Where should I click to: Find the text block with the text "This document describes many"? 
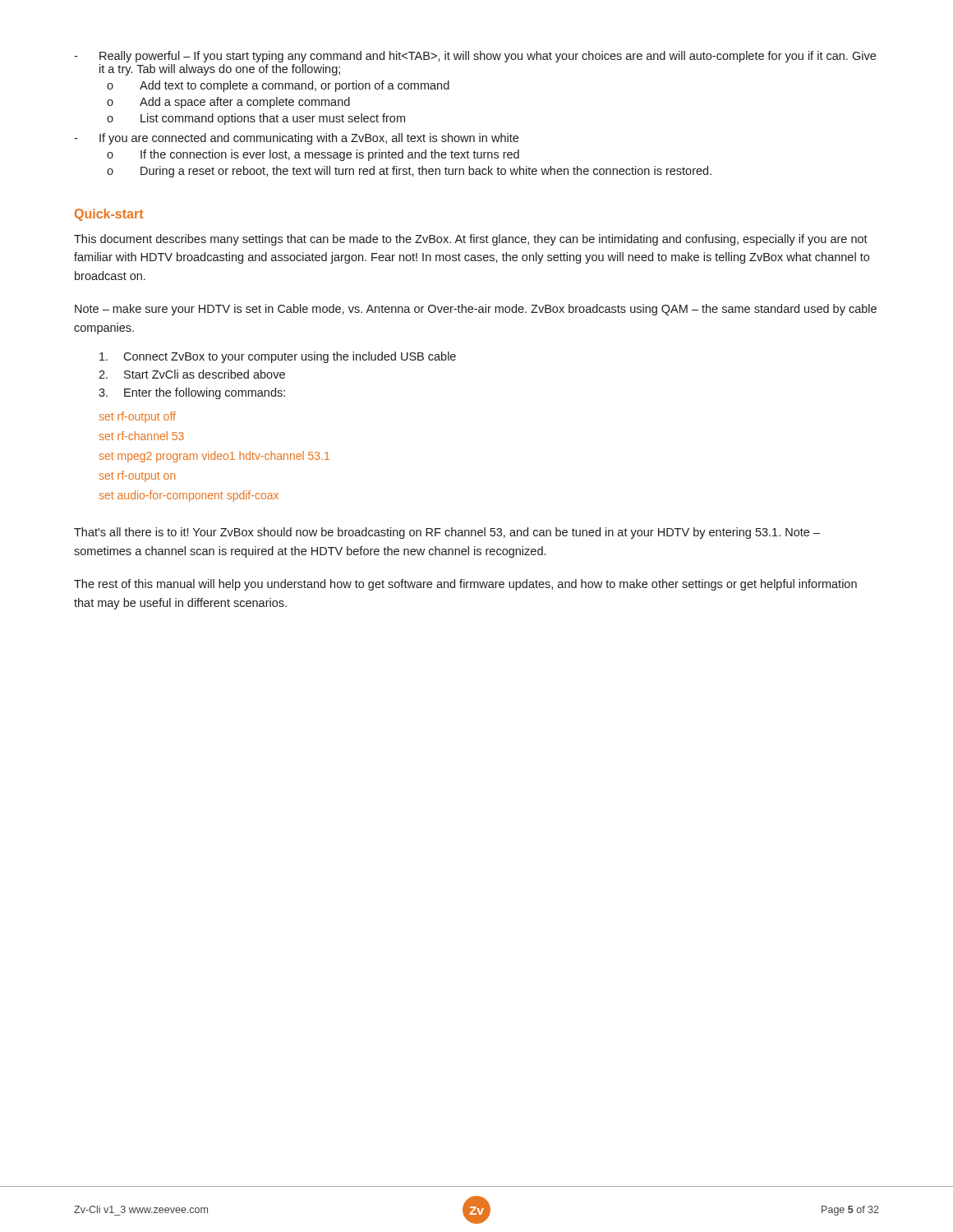[472, 257]
